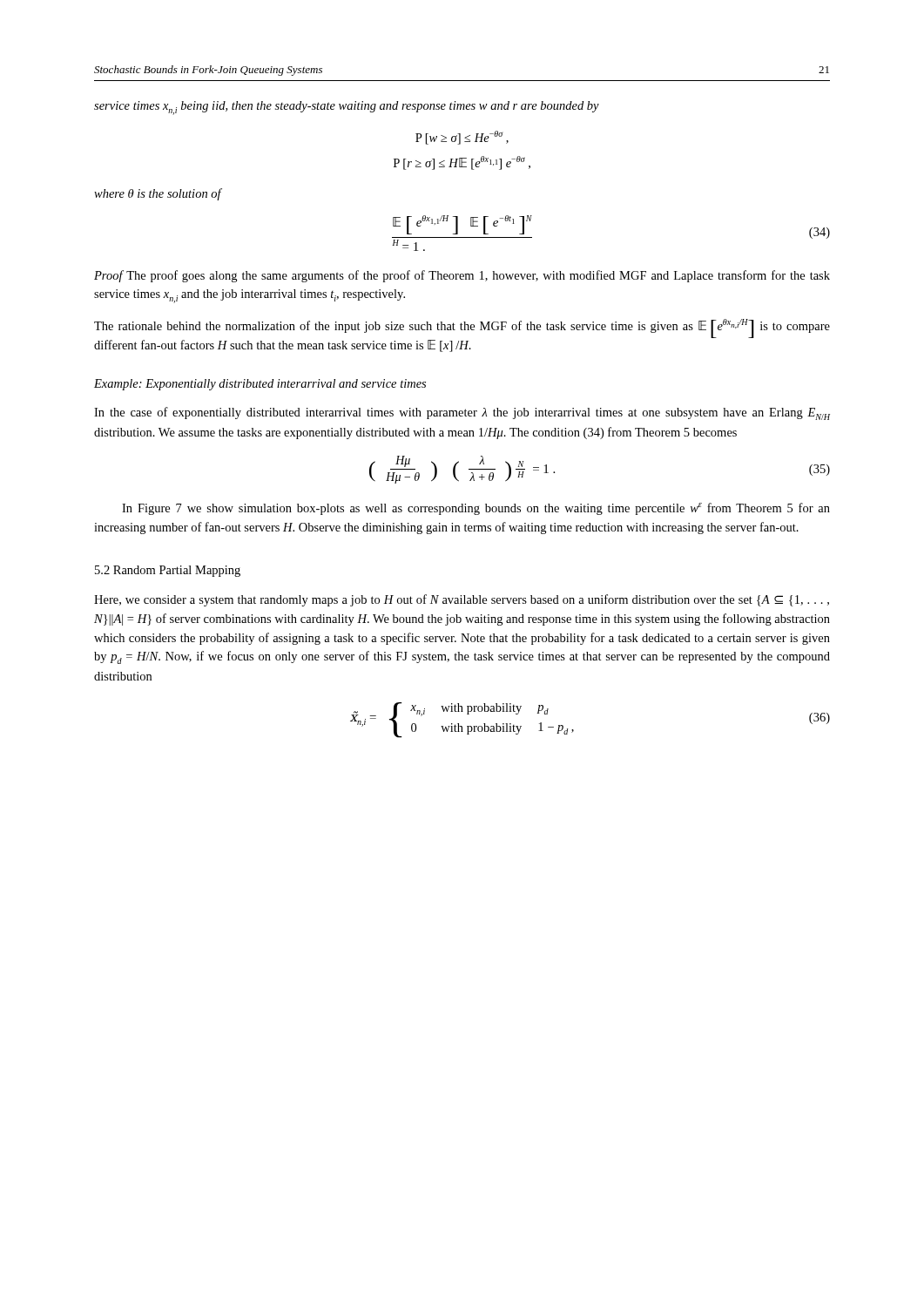Where is the passage that starts "The rationale behind the normalization of"?

pos(462,335)
